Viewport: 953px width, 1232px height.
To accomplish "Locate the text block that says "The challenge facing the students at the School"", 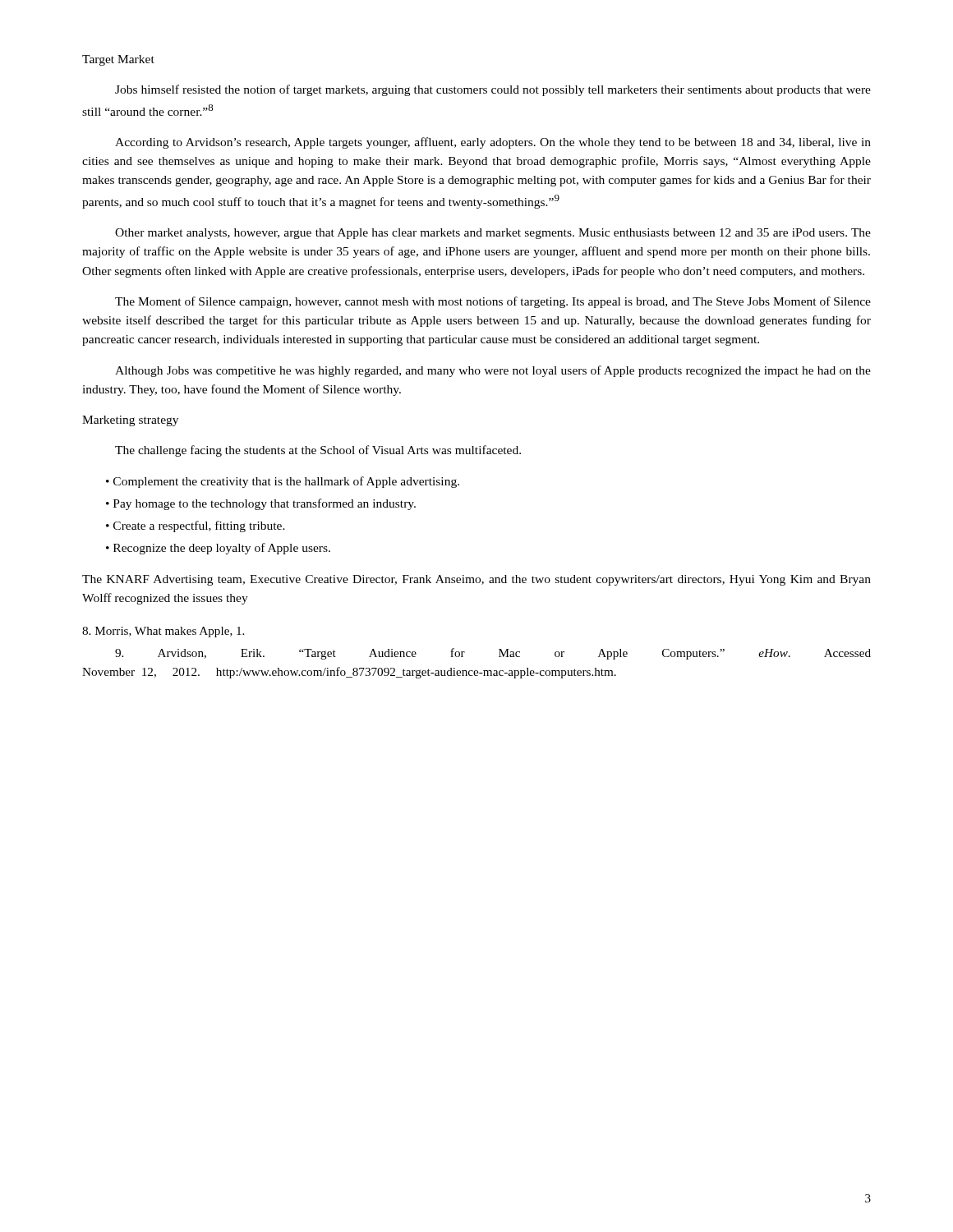I will pos(318,450).
